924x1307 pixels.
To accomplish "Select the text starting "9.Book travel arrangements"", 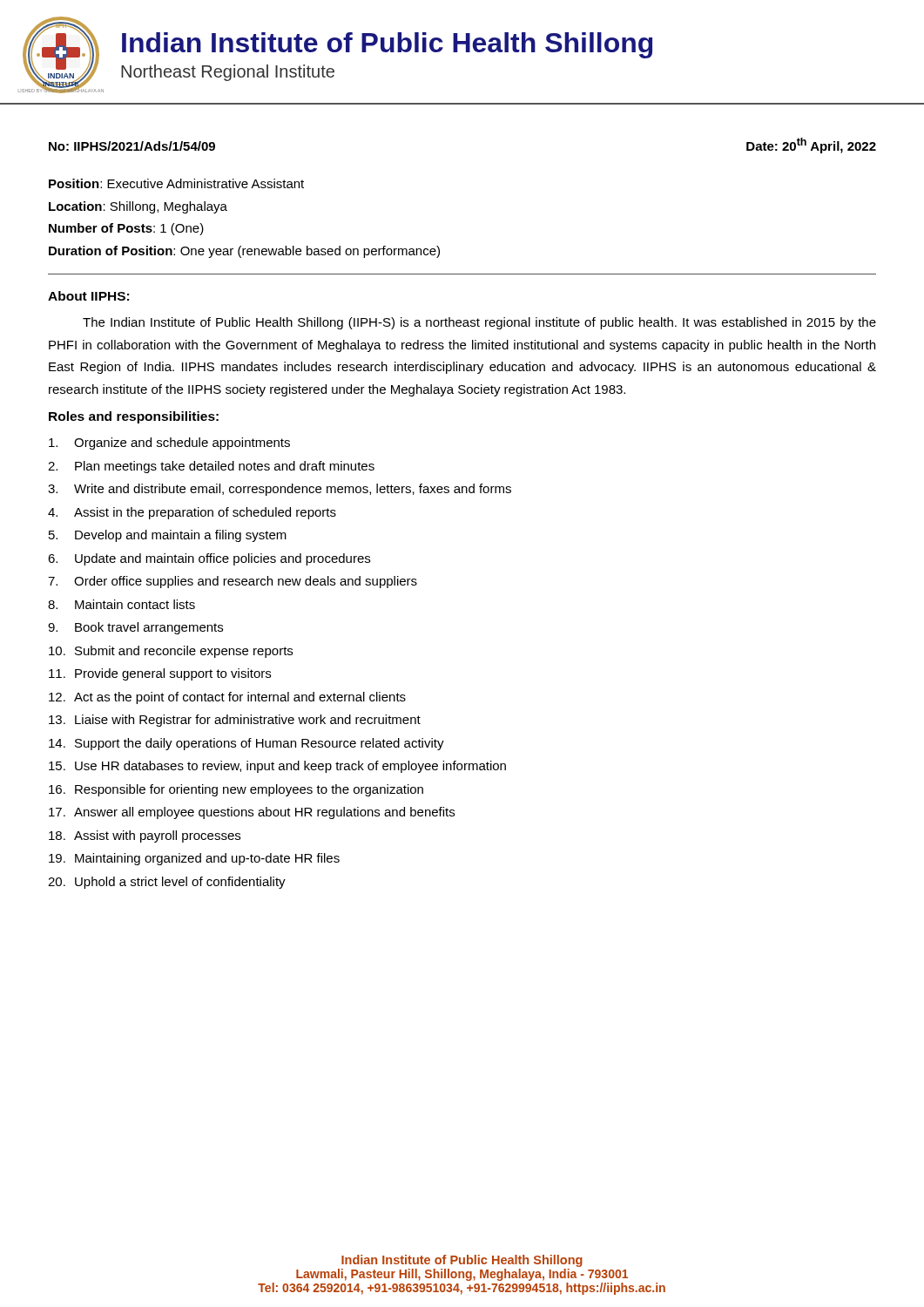I will tap(136, 627).
